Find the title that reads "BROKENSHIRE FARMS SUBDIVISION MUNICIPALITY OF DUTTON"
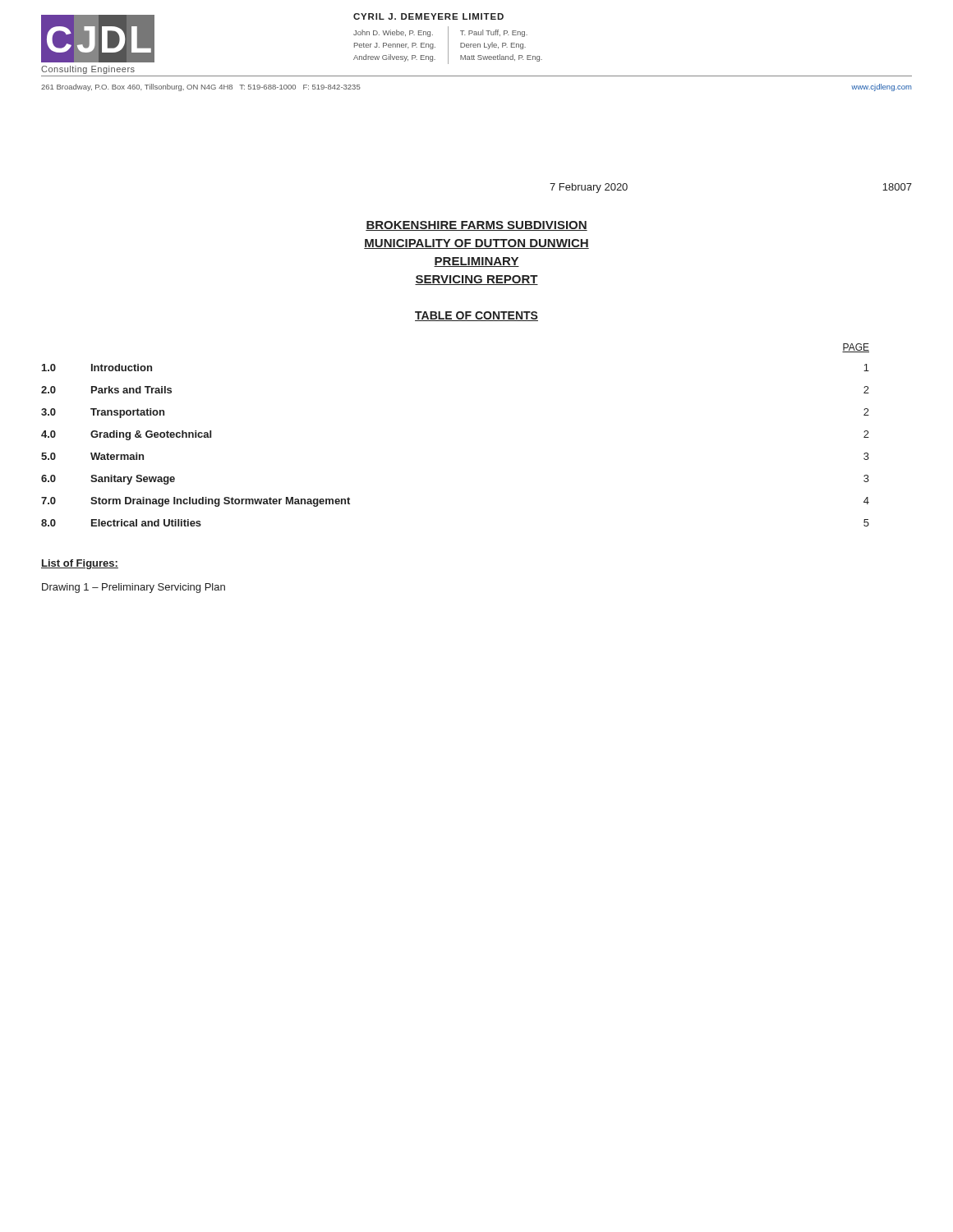This screenshot has width=953, height=1232. tap(476, 252)
